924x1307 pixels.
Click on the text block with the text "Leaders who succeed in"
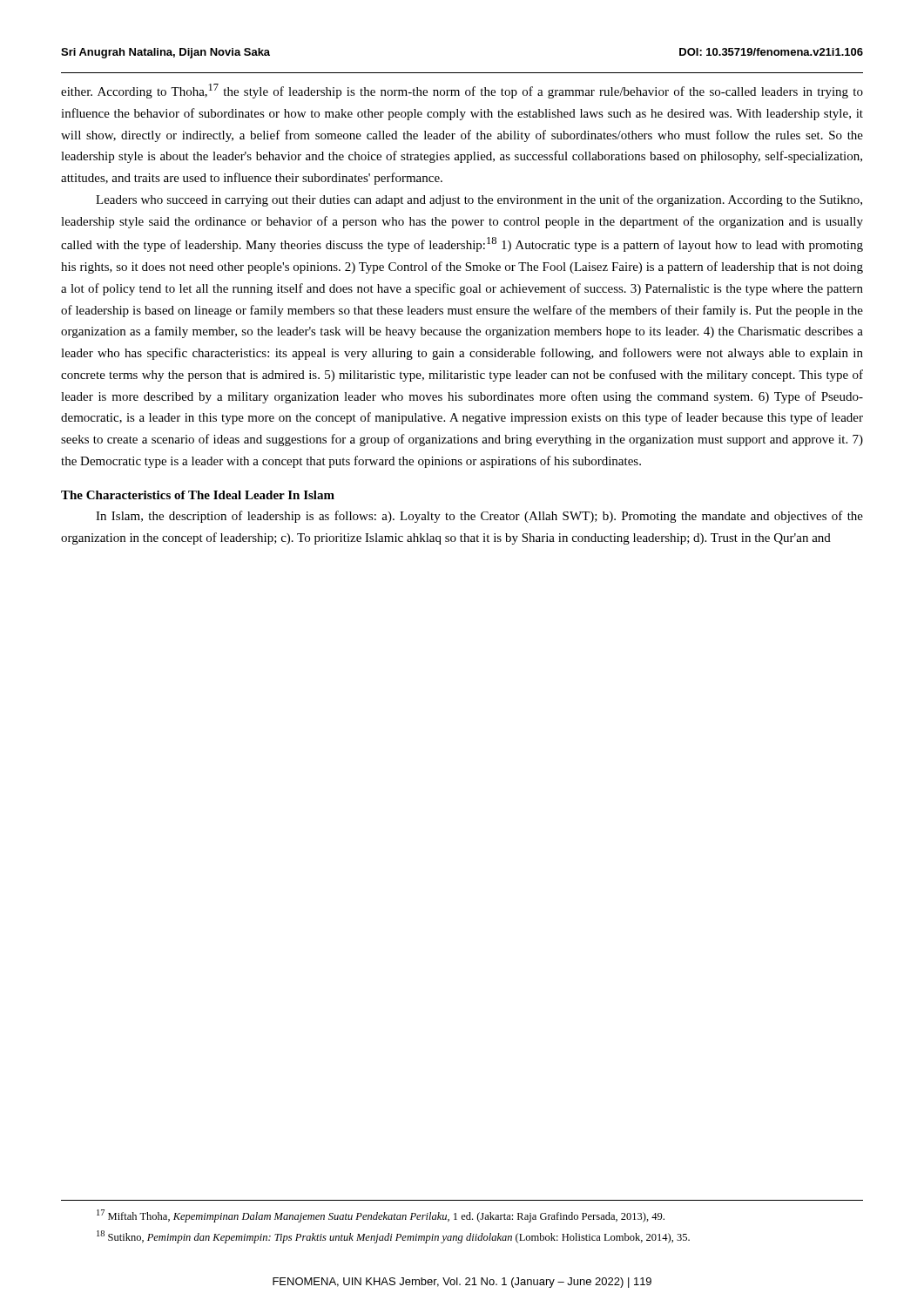click(462, 330)
